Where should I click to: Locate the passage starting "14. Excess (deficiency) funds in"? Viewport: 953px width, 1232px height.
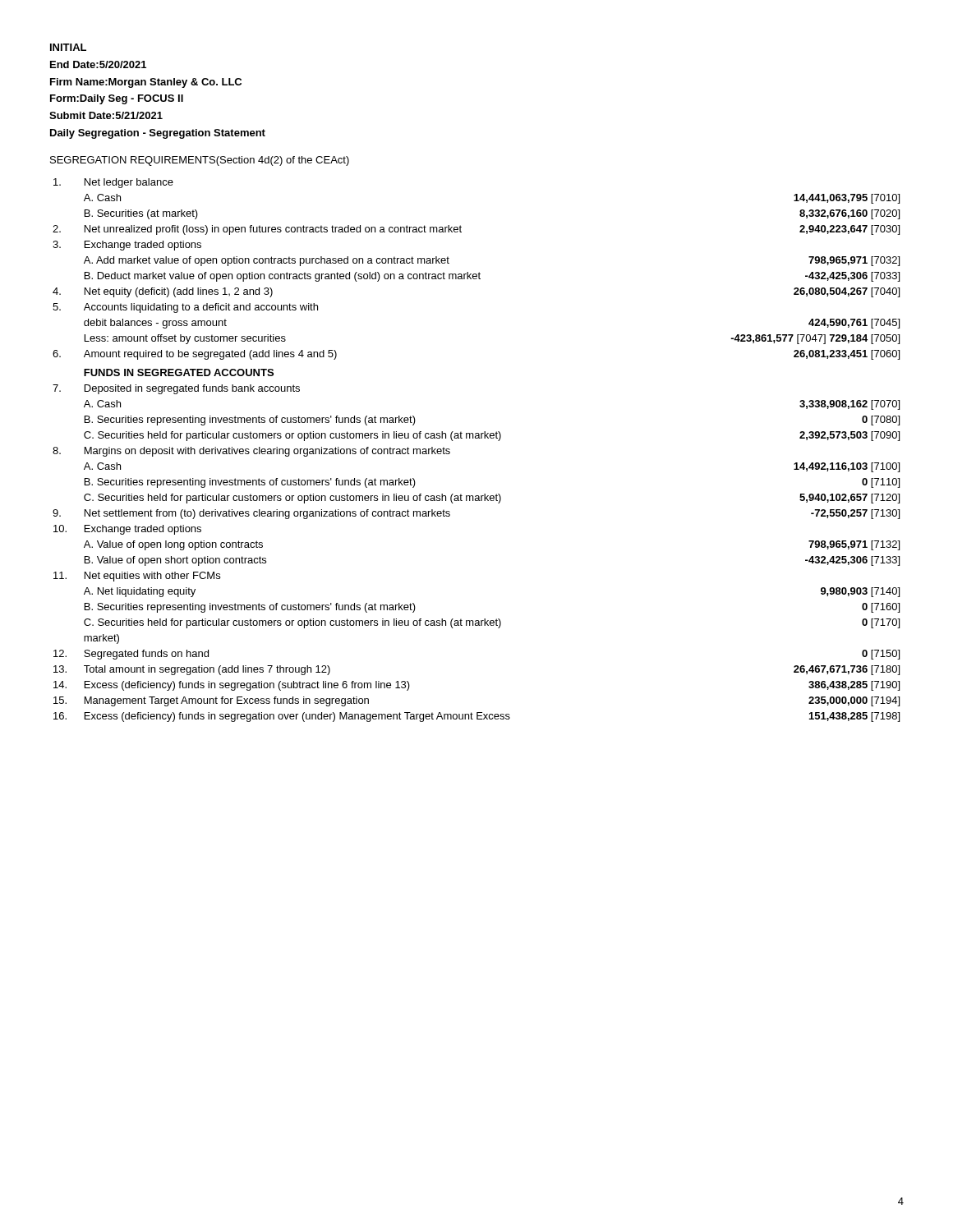pos(244,685)
